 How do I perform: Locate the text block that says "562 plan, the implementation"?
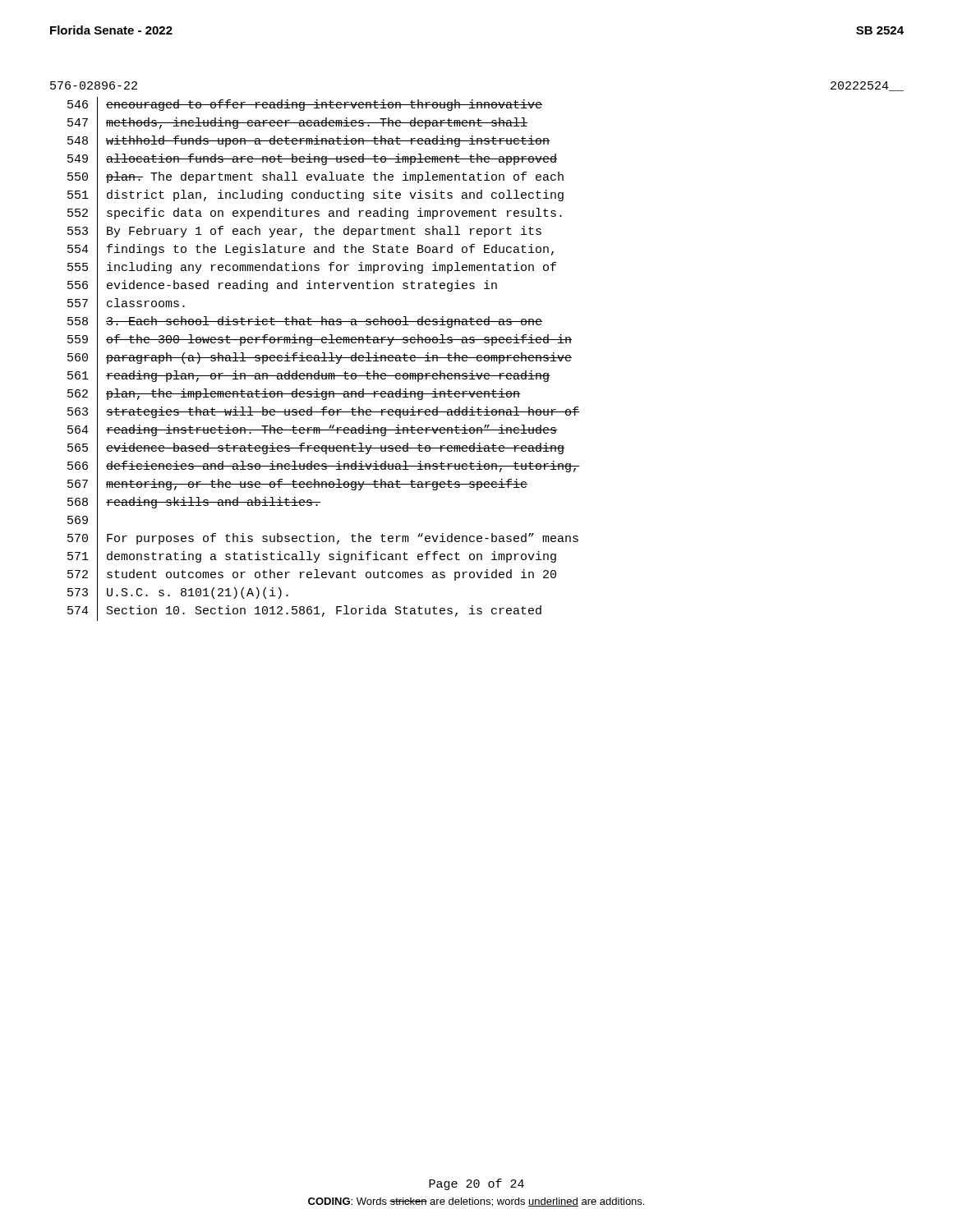(x=476, y=395)
